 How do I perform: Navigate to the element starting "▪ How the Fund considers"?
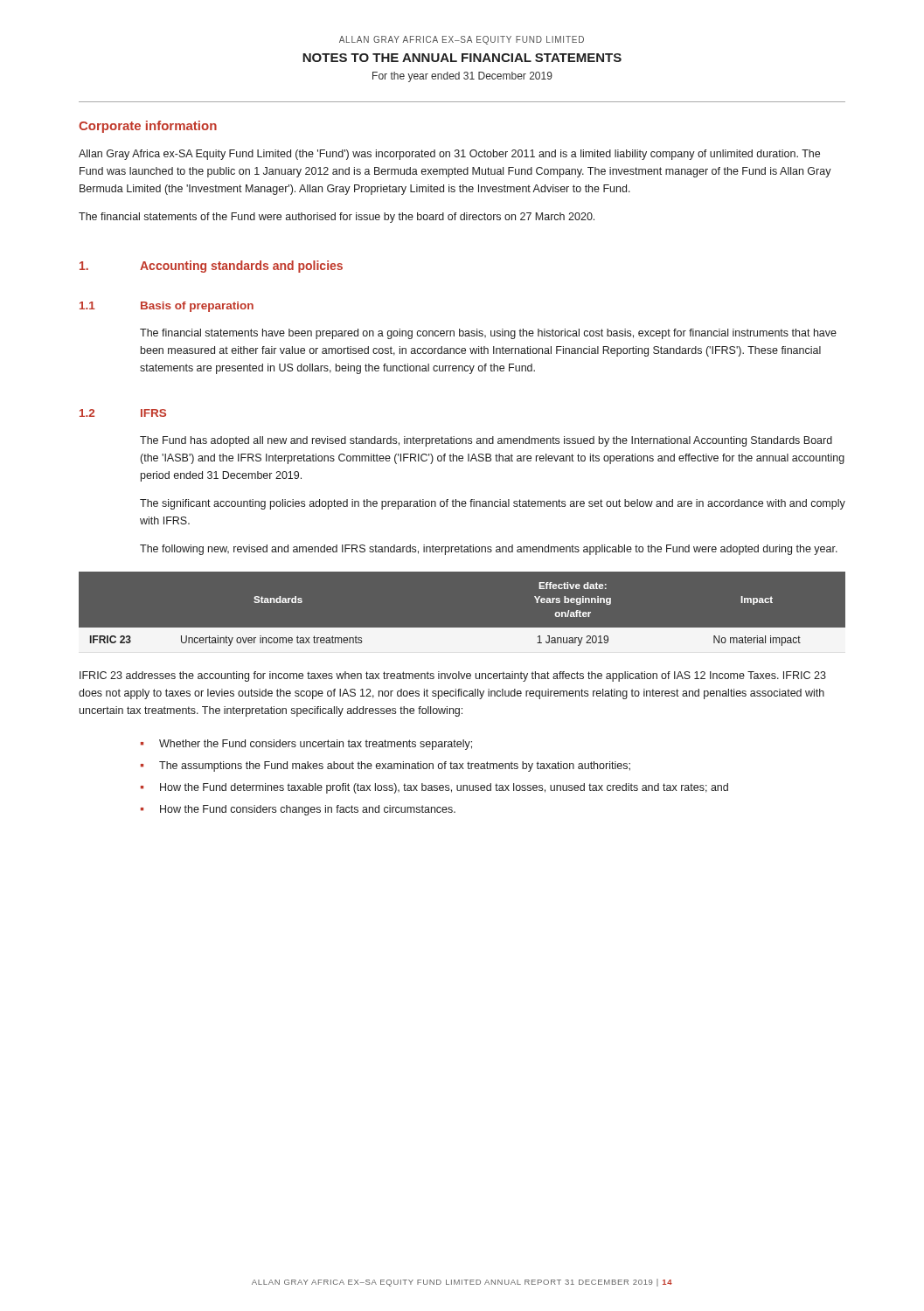[298, 810]
